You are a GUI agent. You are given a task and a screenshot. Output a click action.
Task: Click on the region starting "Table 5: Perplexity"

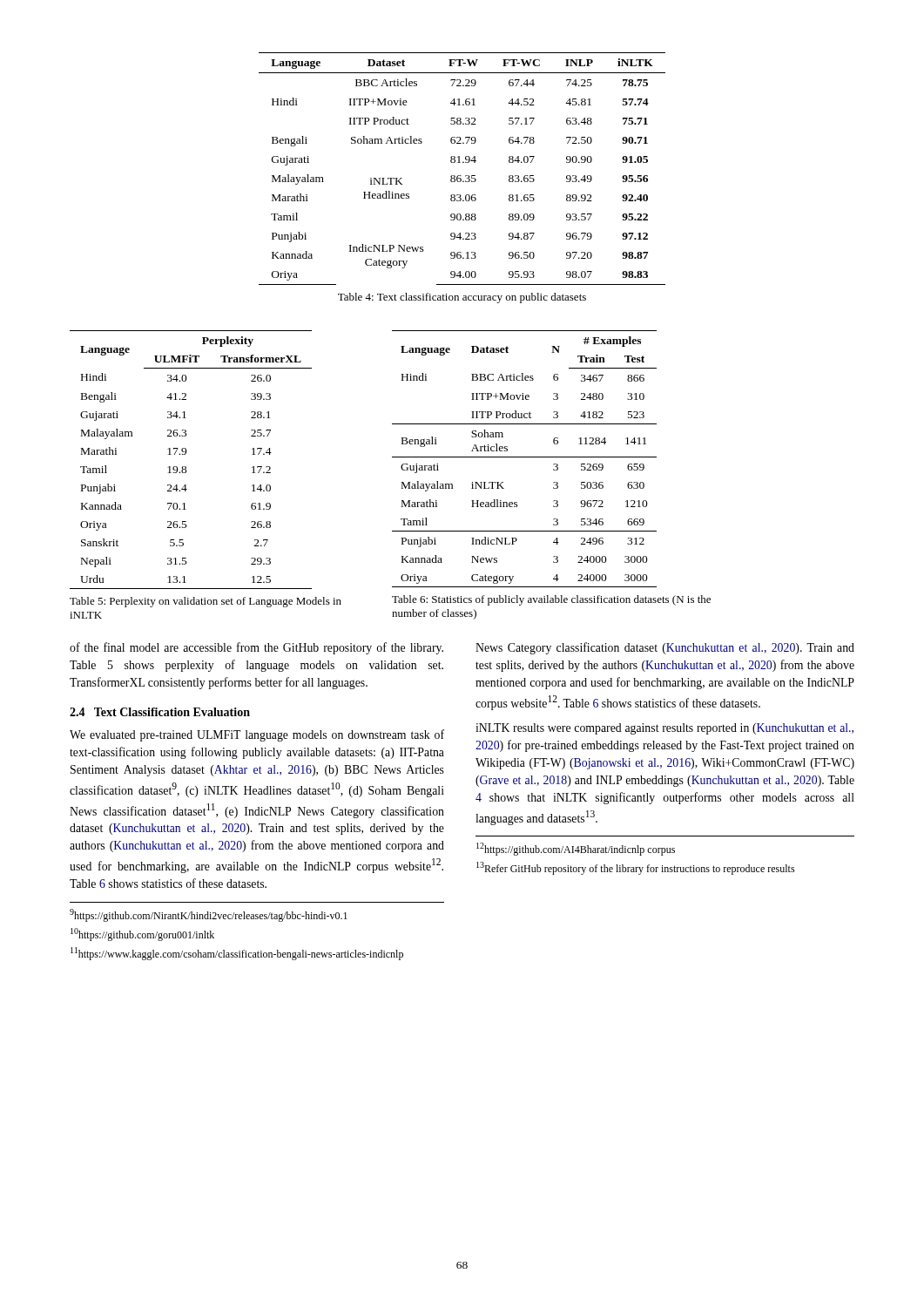point(206,608)
